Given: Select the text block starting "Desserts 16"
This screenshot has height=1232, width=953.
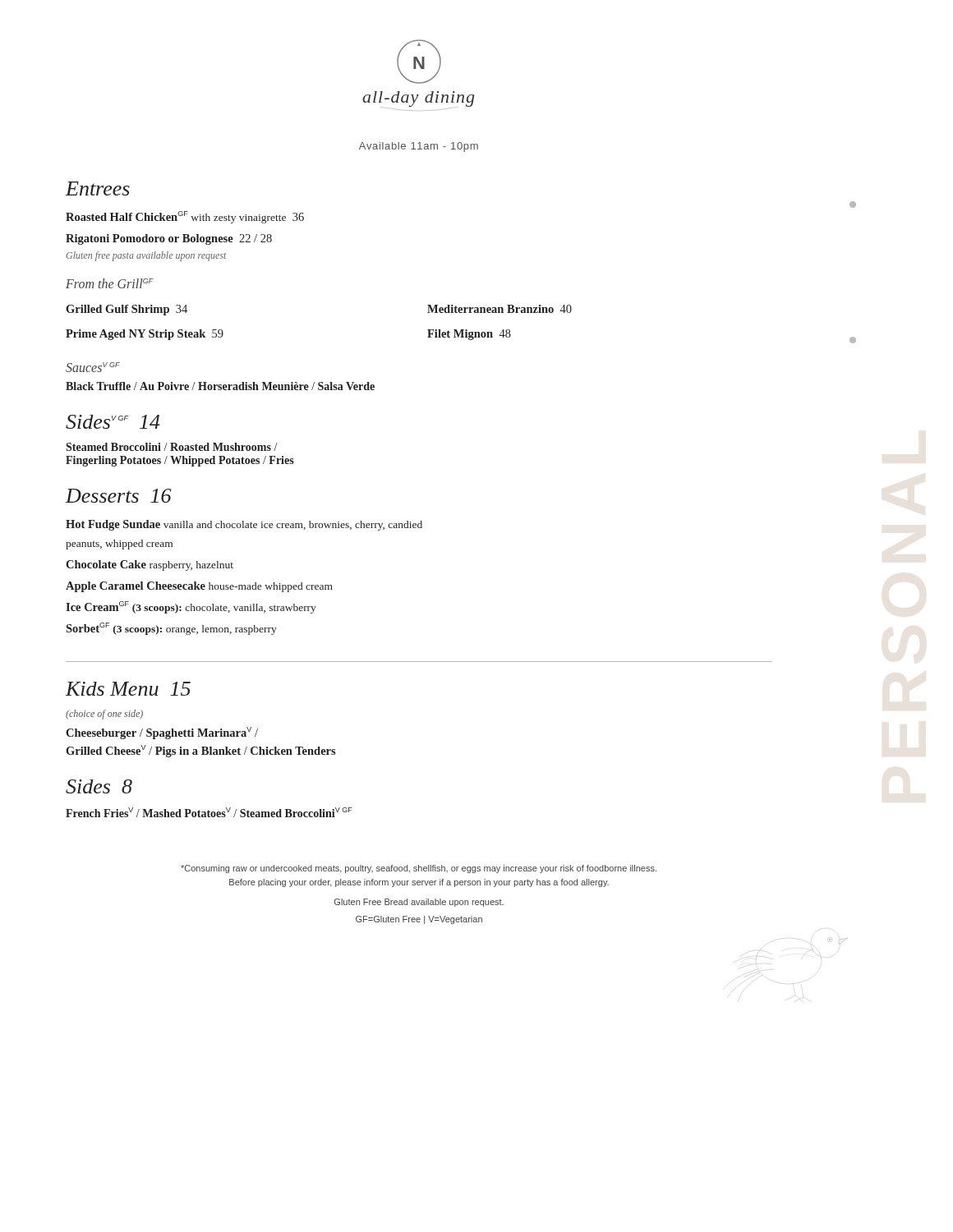Looking at the screenshot, I should [x=119, y=496].
